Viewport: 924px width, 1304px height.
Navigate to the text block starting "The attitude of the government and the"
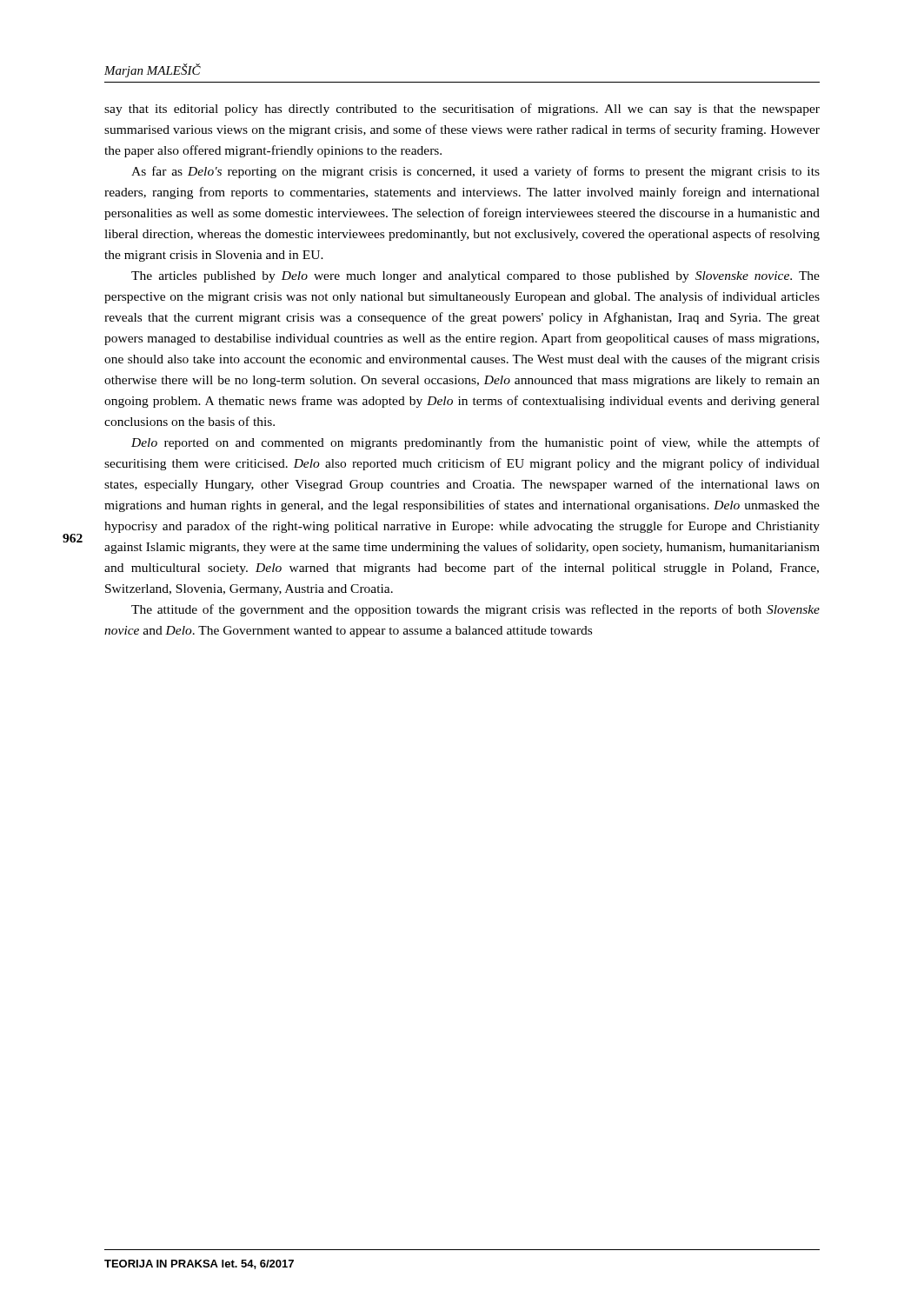(x=462, y=620)
